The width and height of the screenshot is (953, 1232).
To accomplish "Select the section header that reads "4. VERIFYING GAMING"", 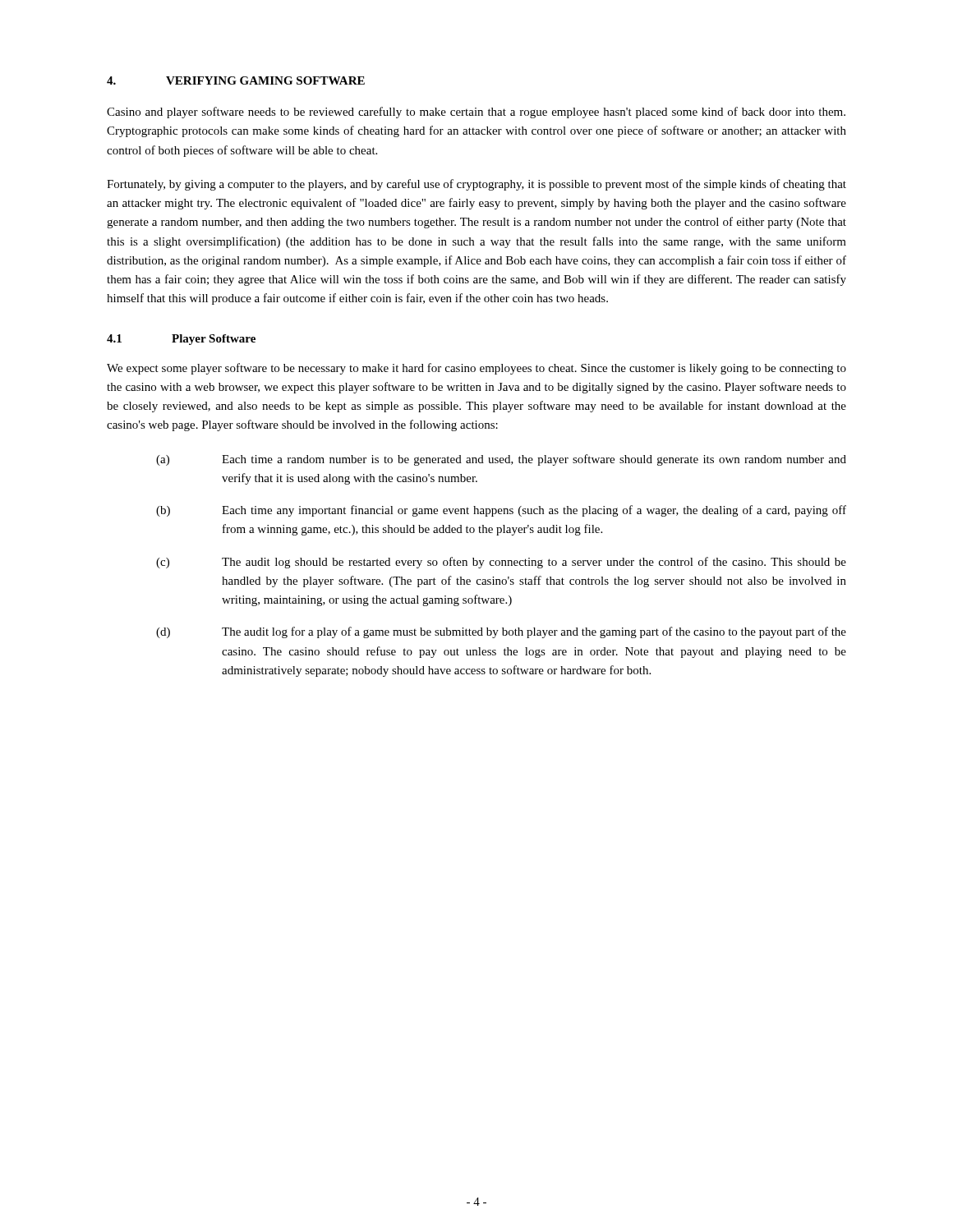I will pos(236,81).
